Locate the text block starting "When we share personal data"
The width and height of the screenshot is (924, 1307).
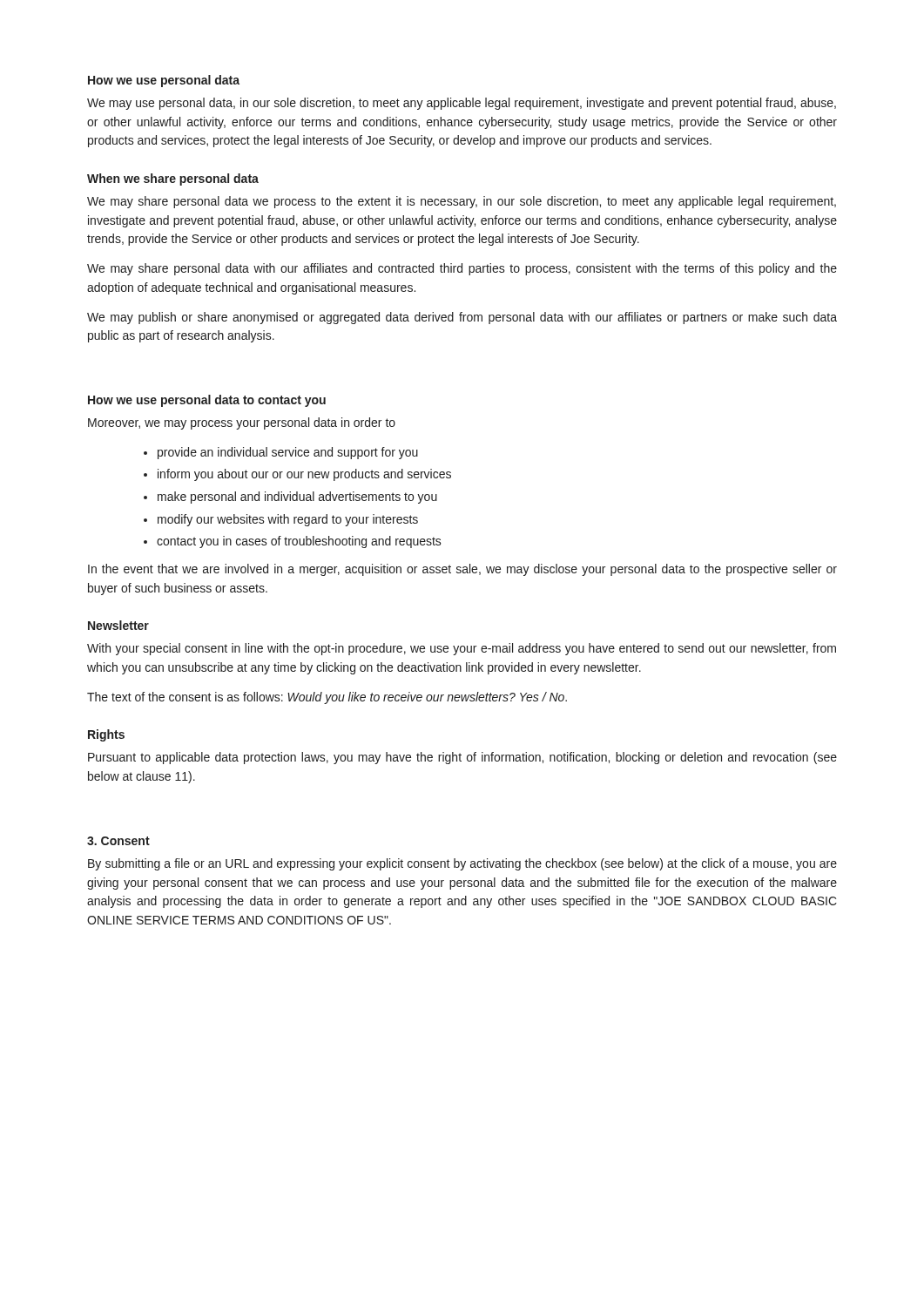coord(173,179)
